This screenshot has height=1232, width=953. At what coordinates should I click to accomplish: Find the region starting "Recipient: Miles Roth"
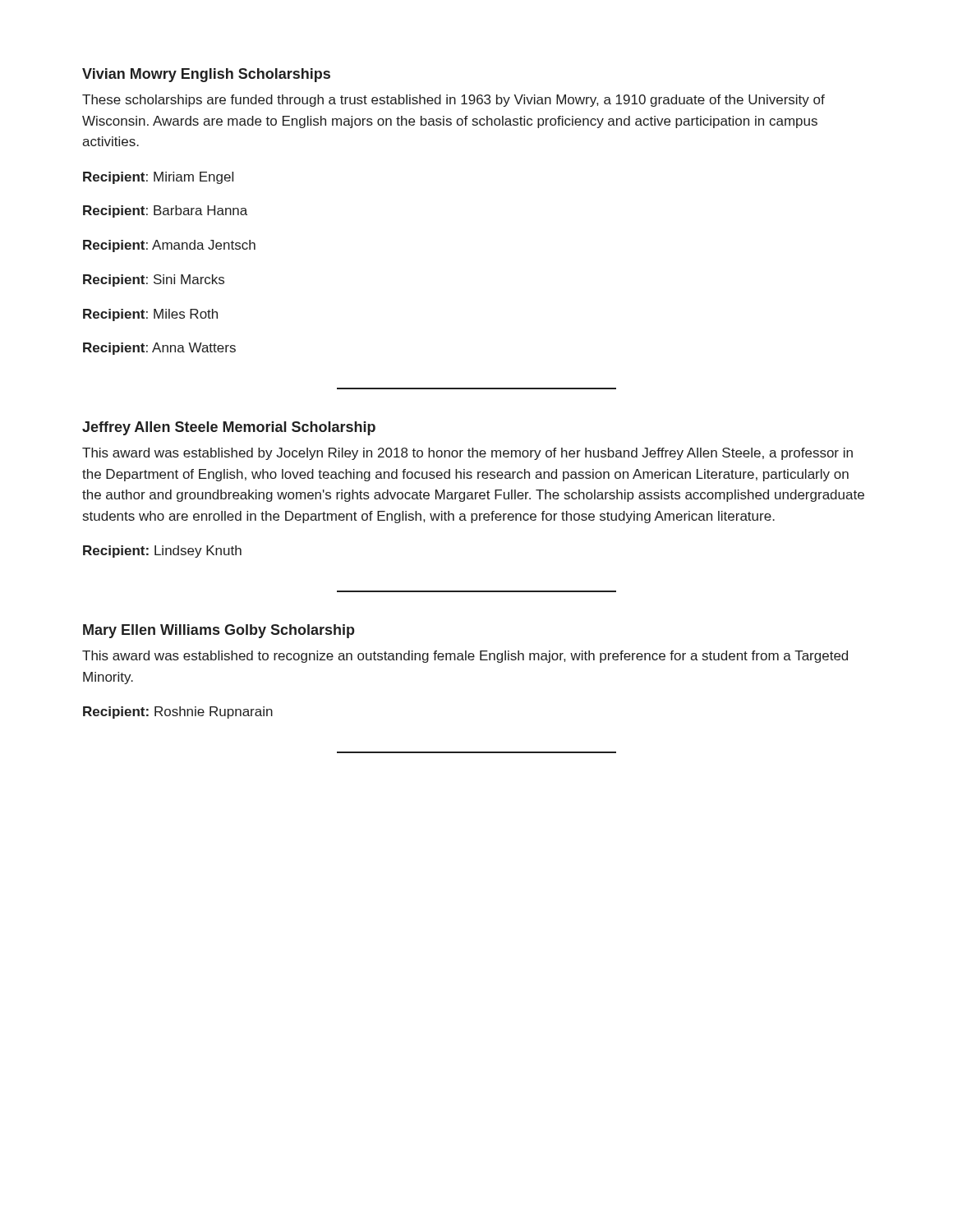(150, 314)
